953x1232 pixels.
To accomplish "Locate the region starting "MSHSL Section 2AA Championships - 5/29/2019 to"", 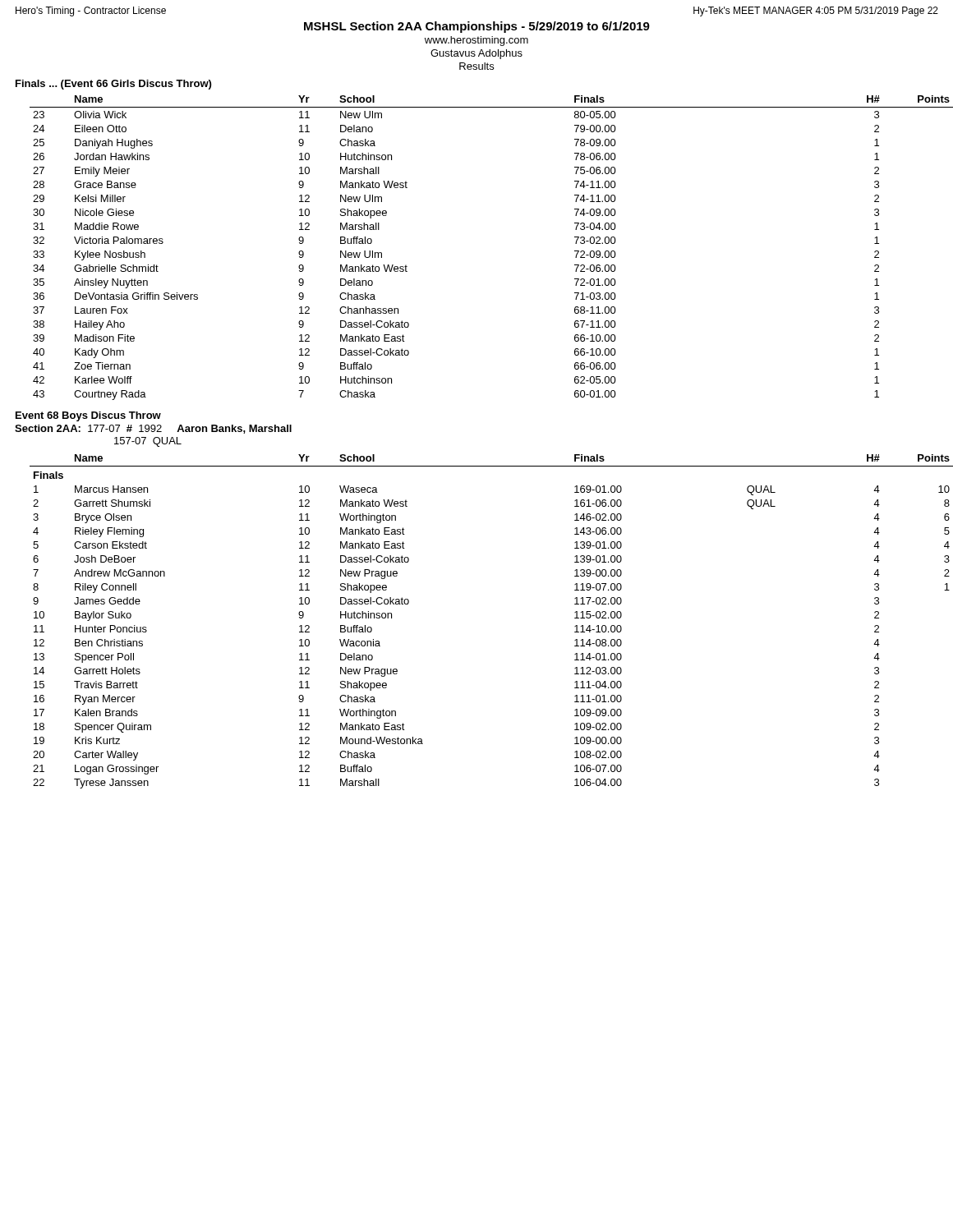I will pos(476,26).
